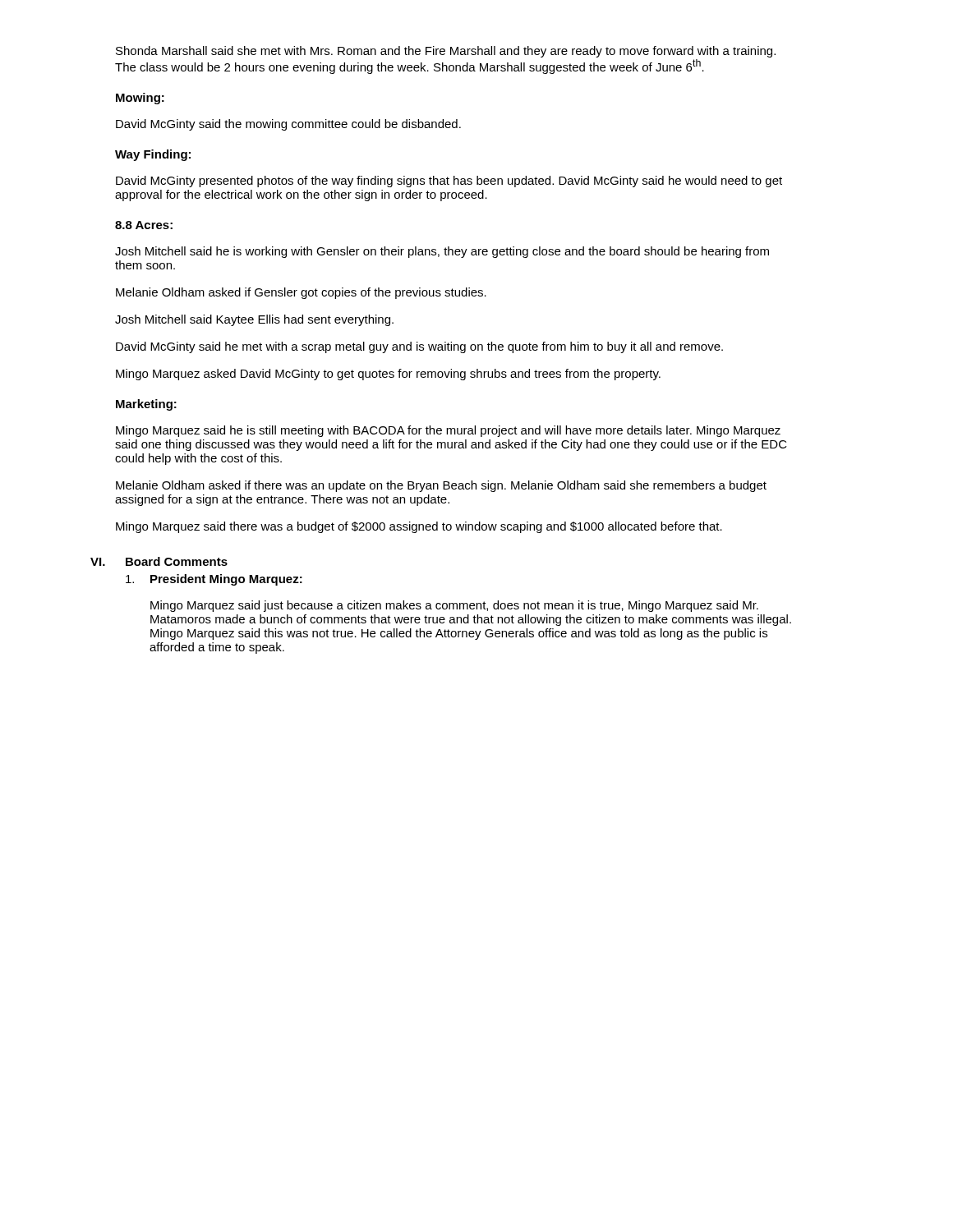
Task: Point to the block beginning "Shonda Marshall said she met with Mrs. Roman"
Action: pyautogui.click(x=456, y=59)
